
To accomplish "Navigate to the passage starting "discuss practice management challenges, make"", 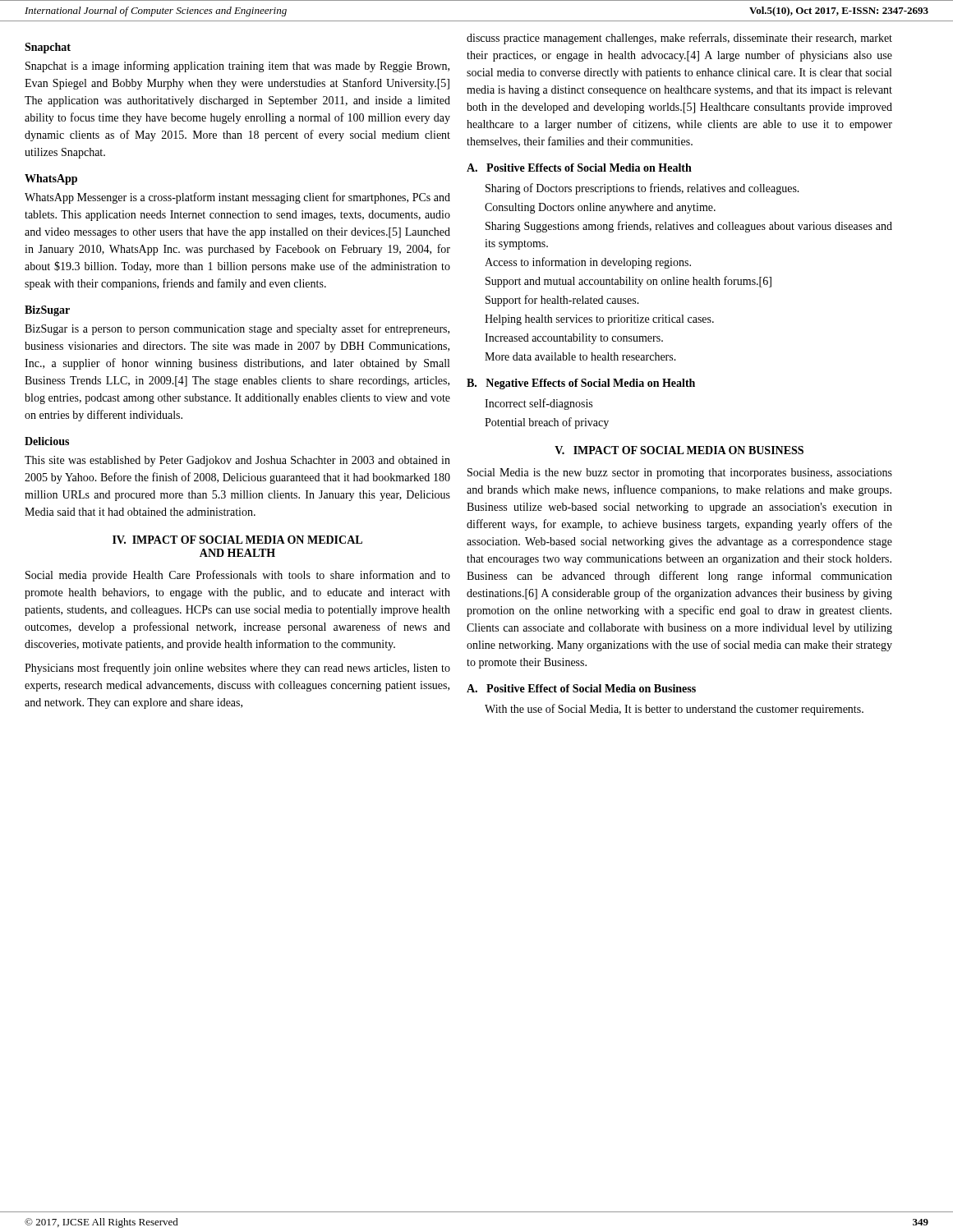I will 679,90.
